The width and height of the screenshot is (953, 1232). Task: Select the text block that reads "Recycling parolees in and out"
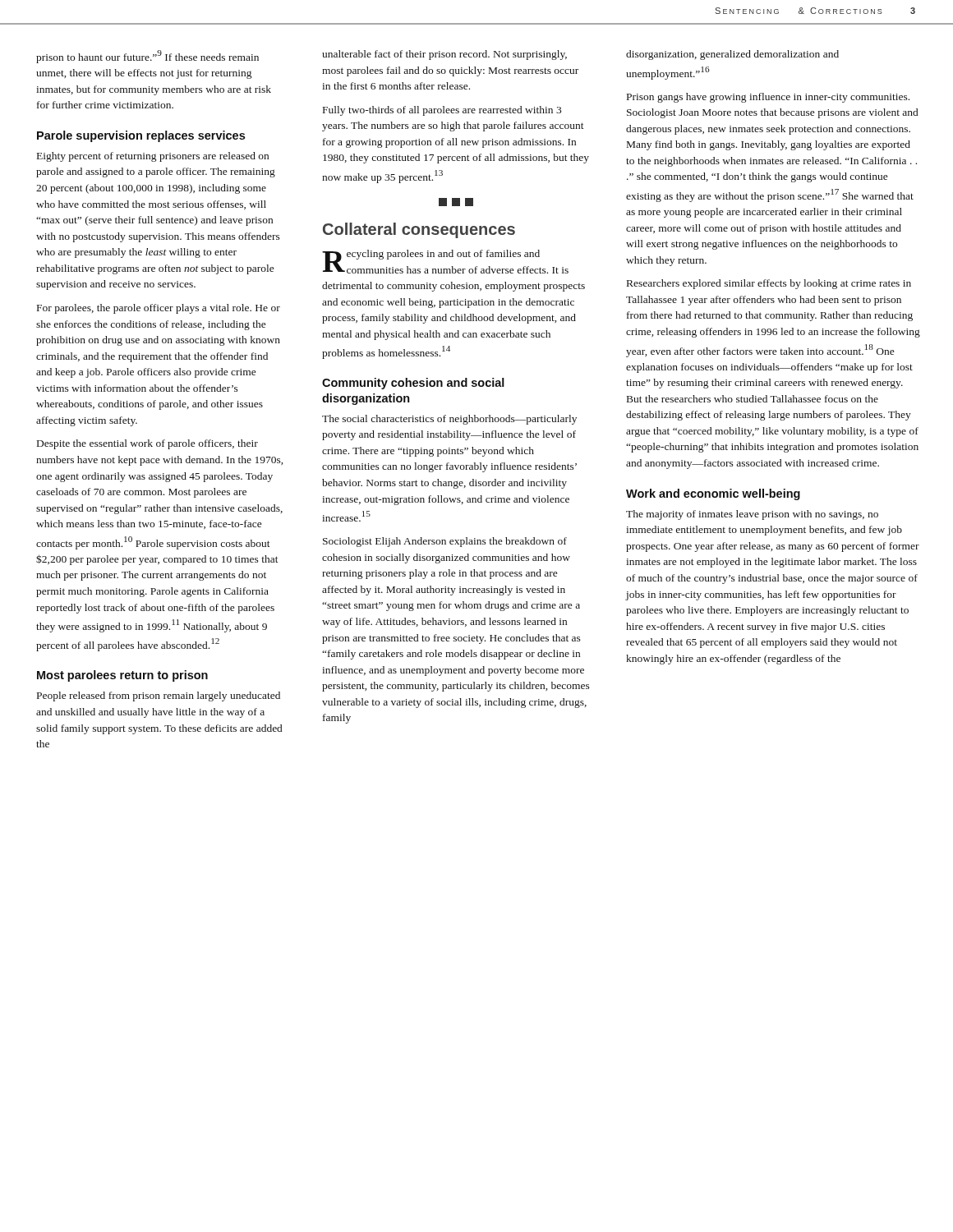(456, 303)
